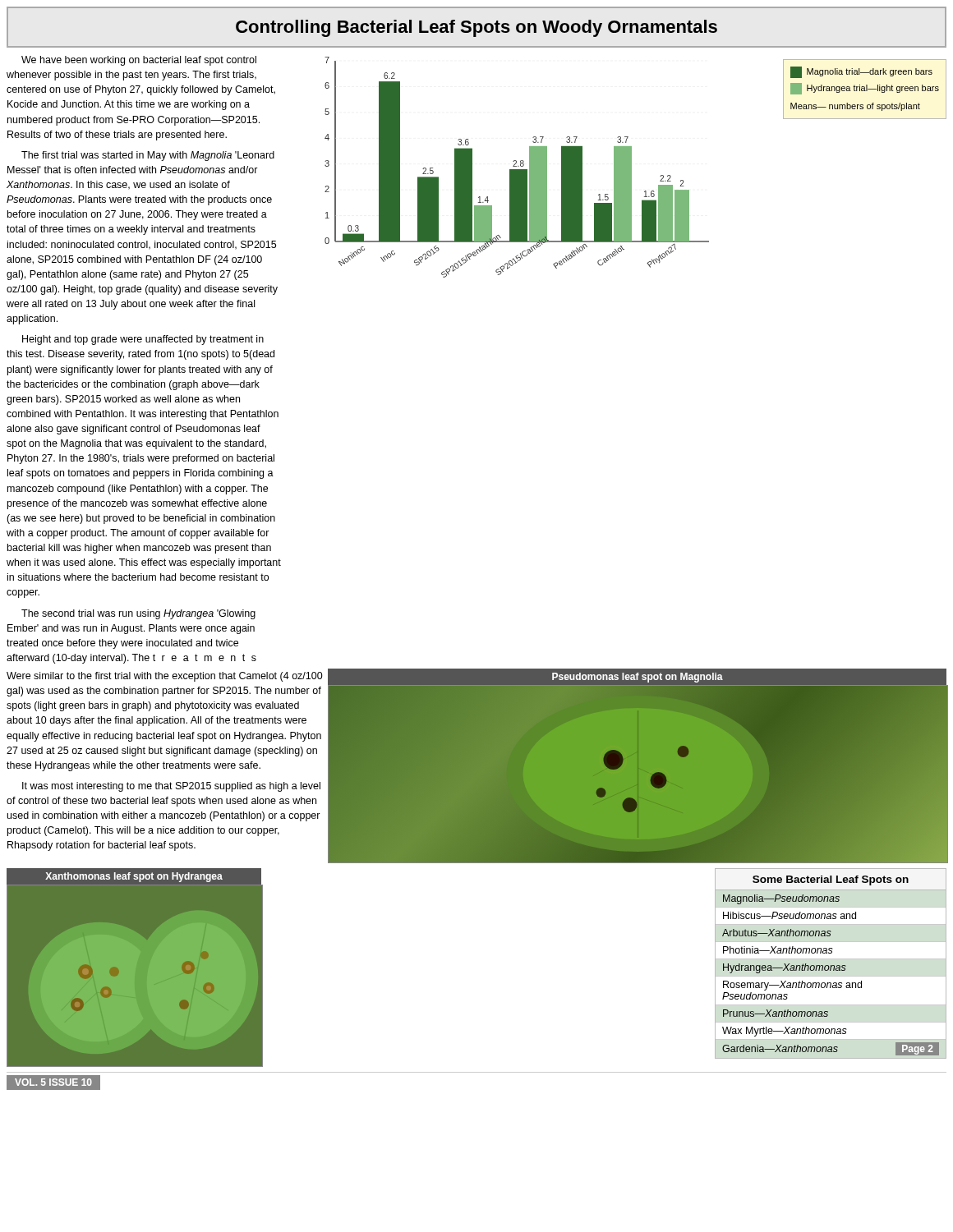Image resolution: width=953 pixels, height=1232 pixels.
Task: Find the list item with the text "Gardenia—Xanthomonas Page 2"
Action: [x=831, y=1049]
